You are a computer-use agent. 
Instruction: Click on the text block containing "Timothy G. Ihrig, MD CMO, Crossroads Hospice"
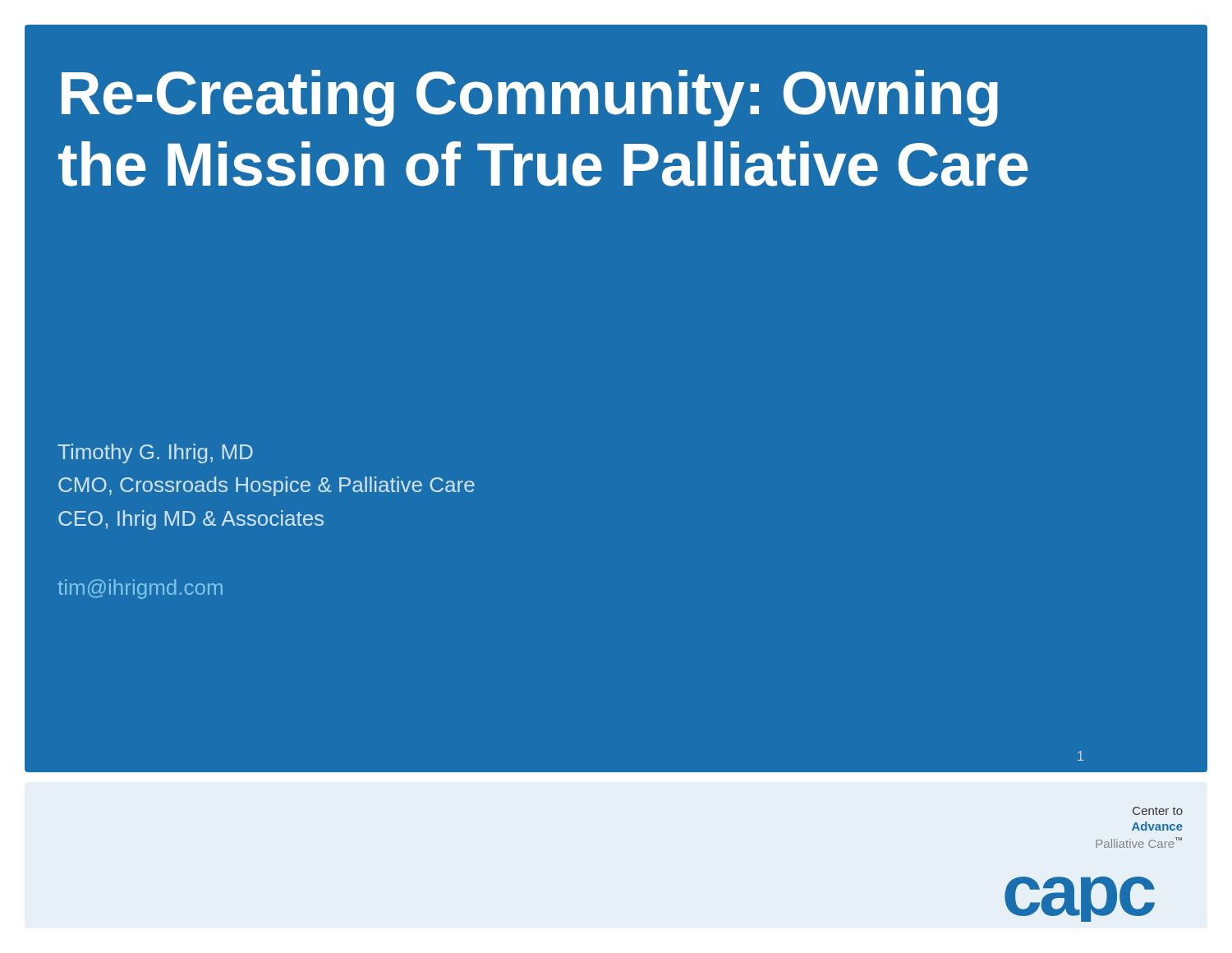click(x=266, y=485)
